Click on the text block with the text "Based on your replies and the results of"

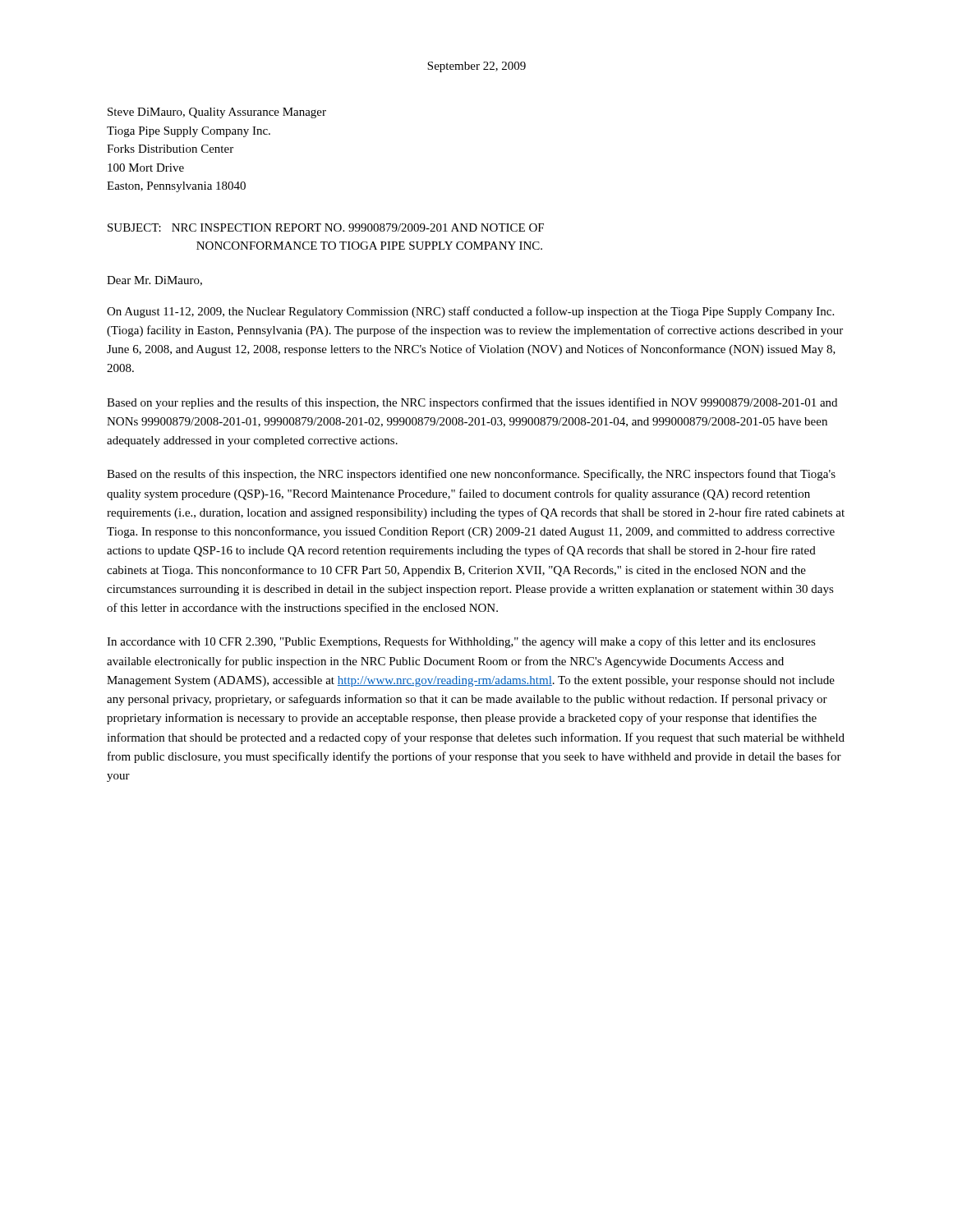472,421
